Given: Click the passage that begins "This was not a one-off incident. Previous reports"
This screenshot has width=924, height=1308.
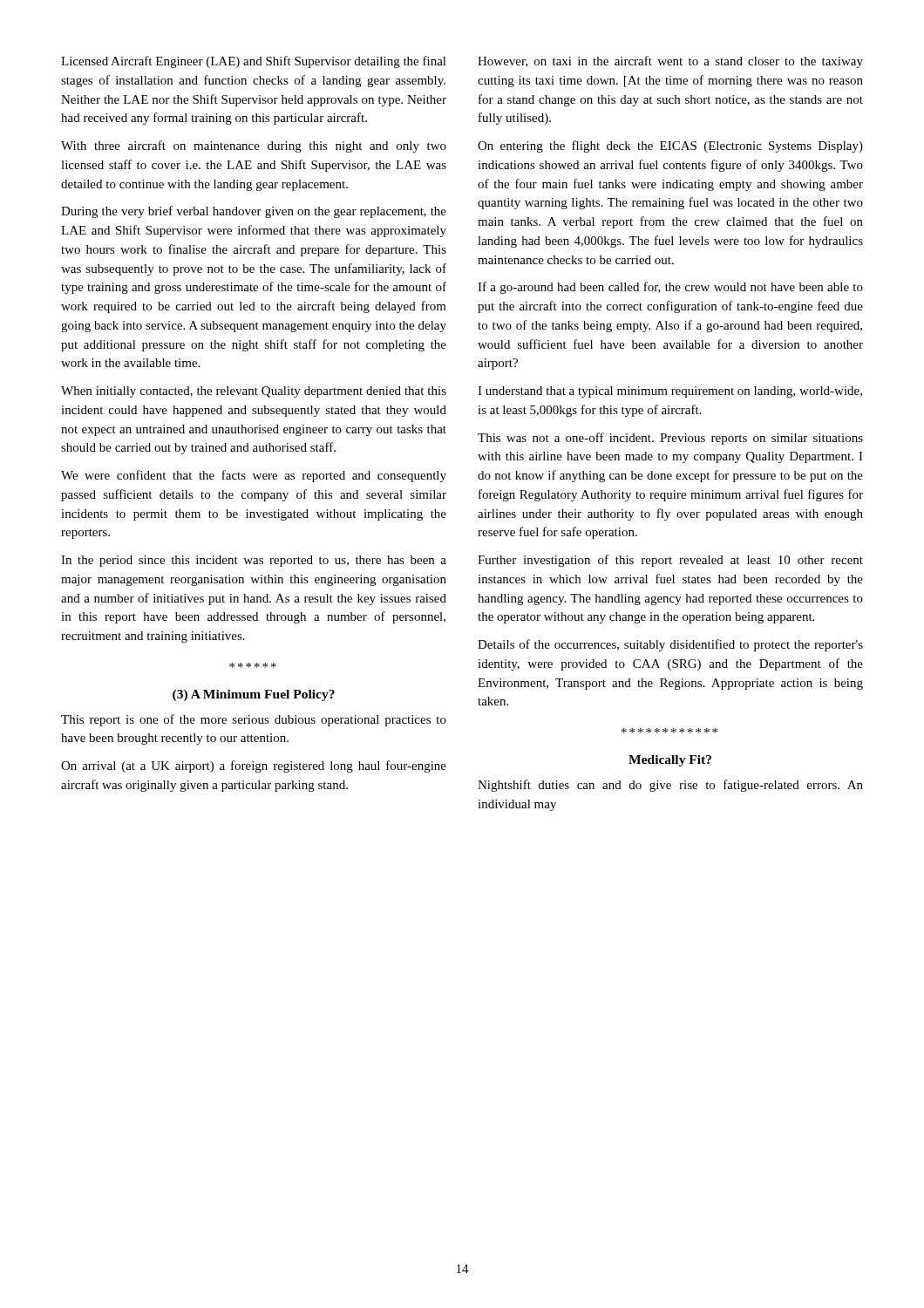Looking at the screenshot, I should [670, 486].
